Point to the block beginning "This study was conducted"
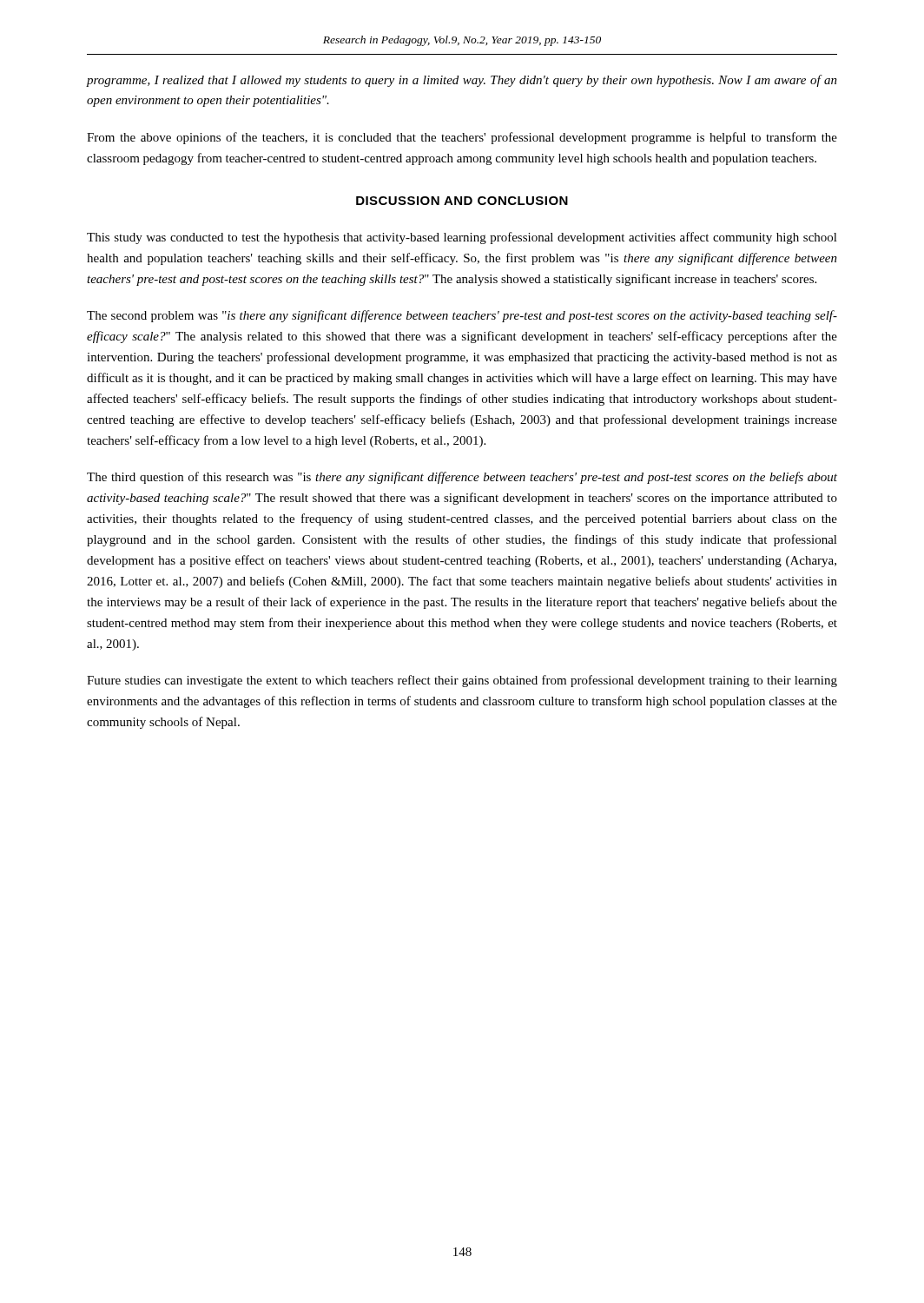This screenshot has width=924, height=1303. [462, 258]
